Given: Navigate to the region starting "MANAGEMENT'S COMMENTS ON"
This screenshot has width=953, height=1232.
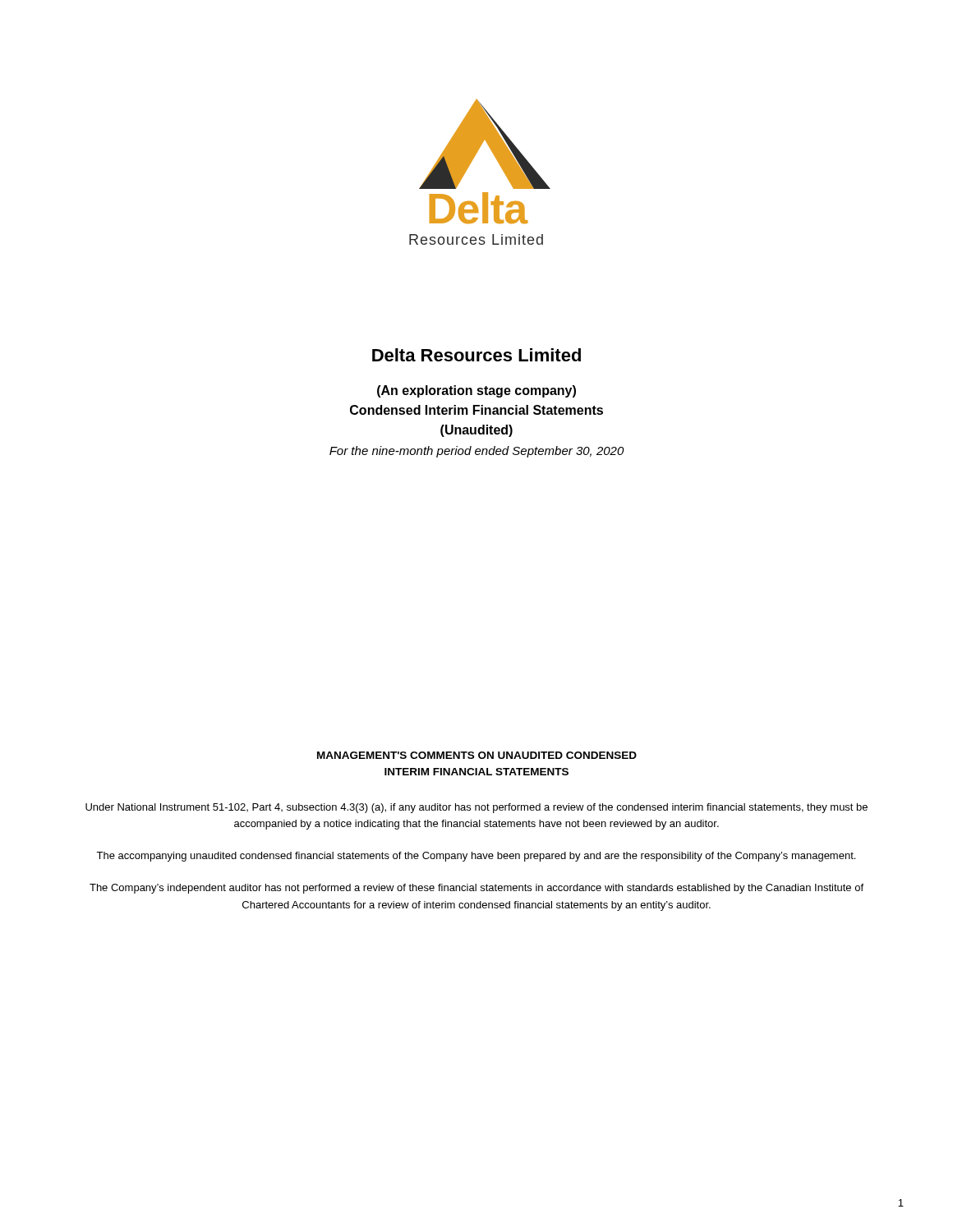Looking at the screenshot, I should (476, 764).
